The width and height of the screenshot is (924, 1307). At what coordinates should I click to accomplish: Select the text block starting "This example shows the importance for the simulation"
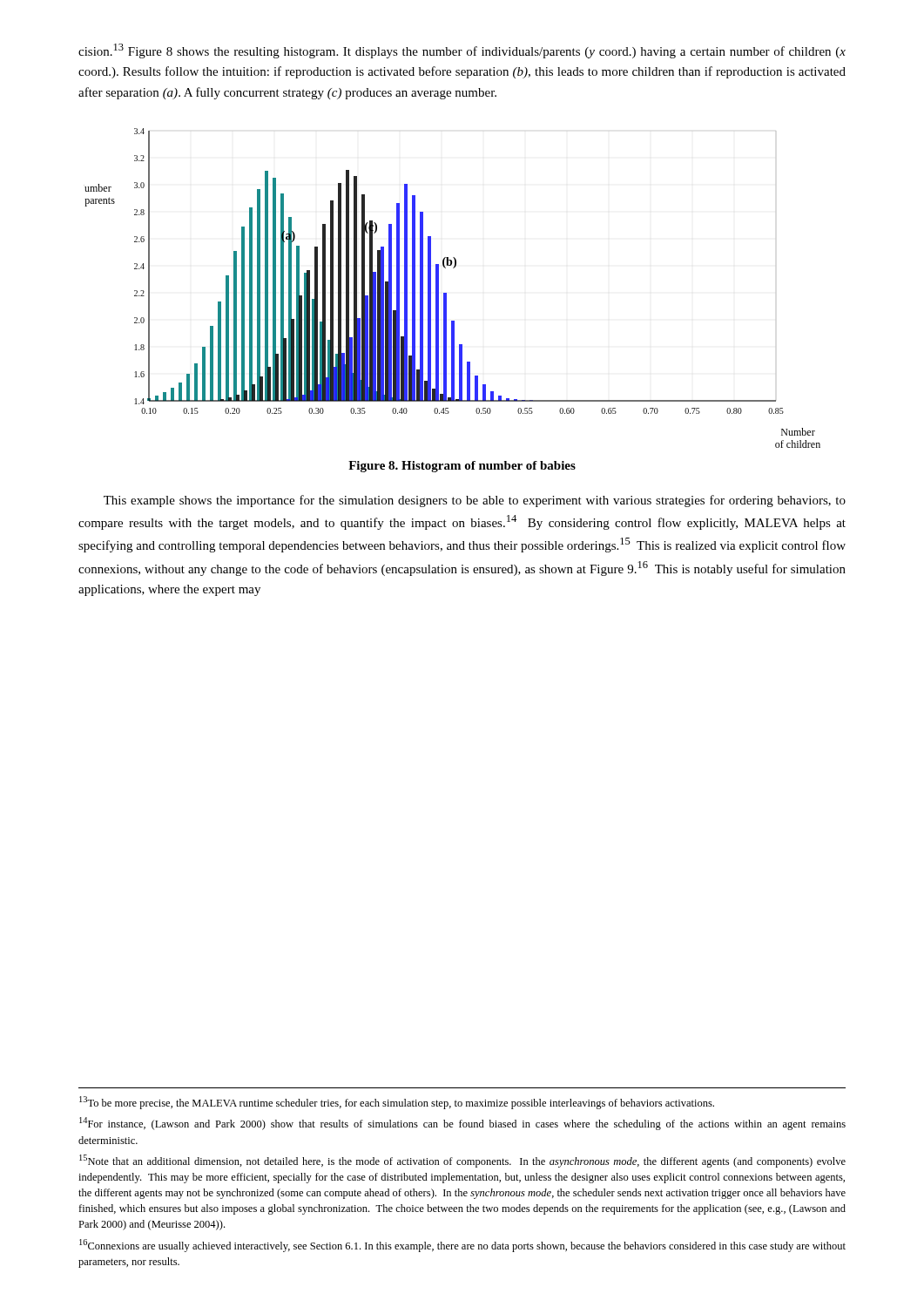click(x=462, y=544)
